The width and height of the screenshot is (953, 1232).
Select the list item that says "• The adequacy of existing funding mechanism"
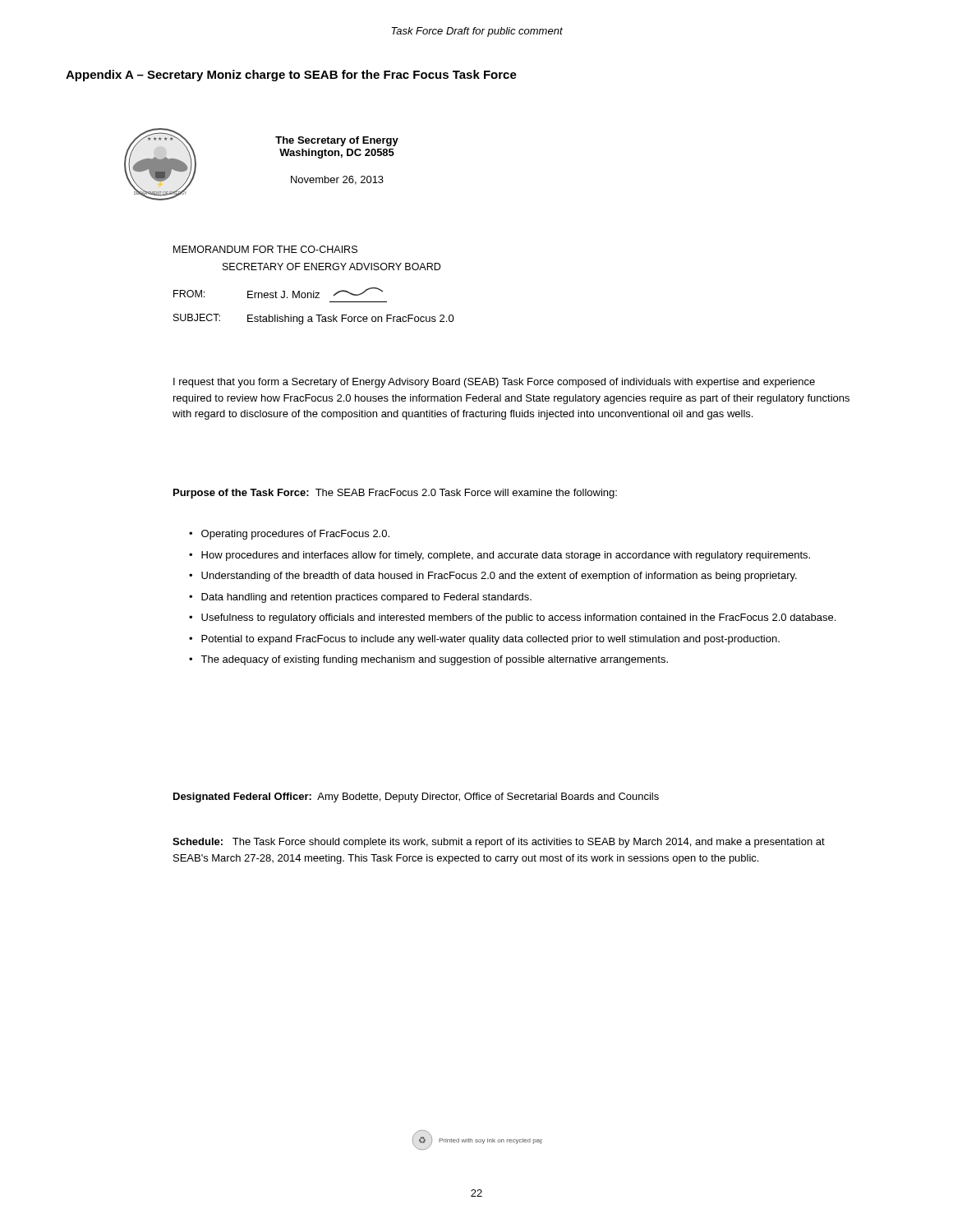tap(429, 659)
